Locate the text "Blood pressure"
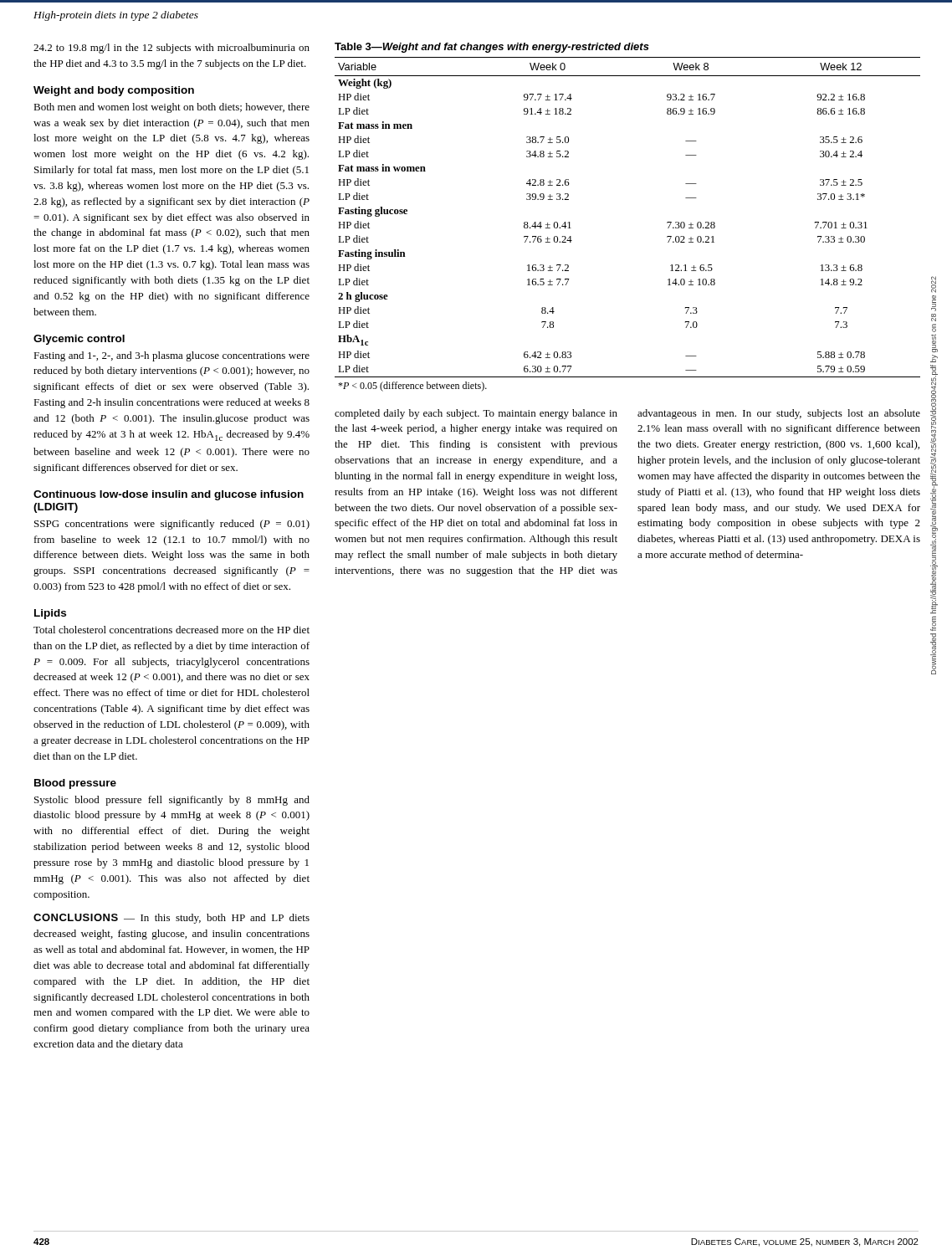Image resolution: width=952 pixels, height=1255 pixels. coord(75,782)
